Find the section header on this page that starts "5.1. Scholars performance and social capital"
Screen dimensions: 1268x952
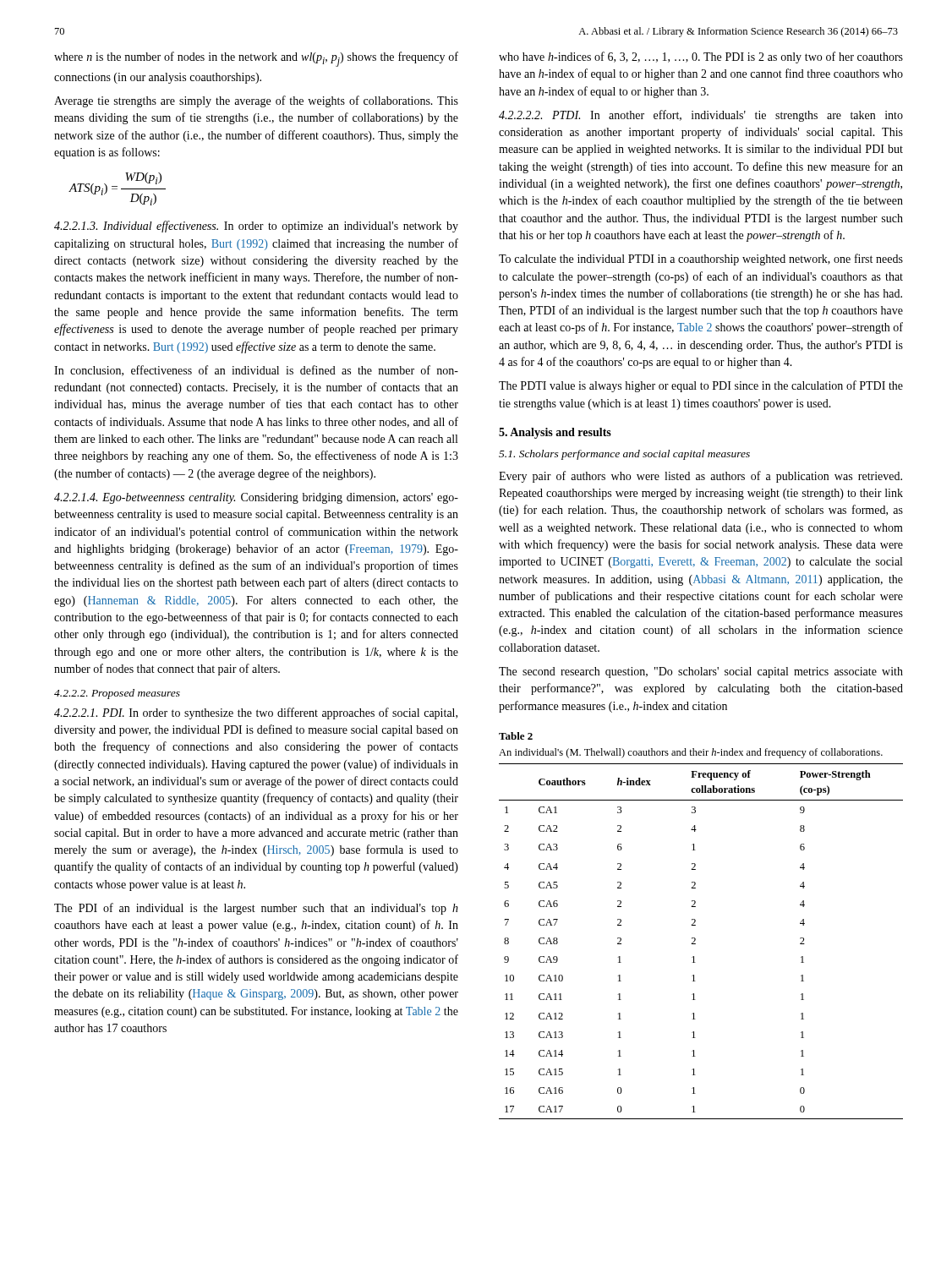click(624, 454)
